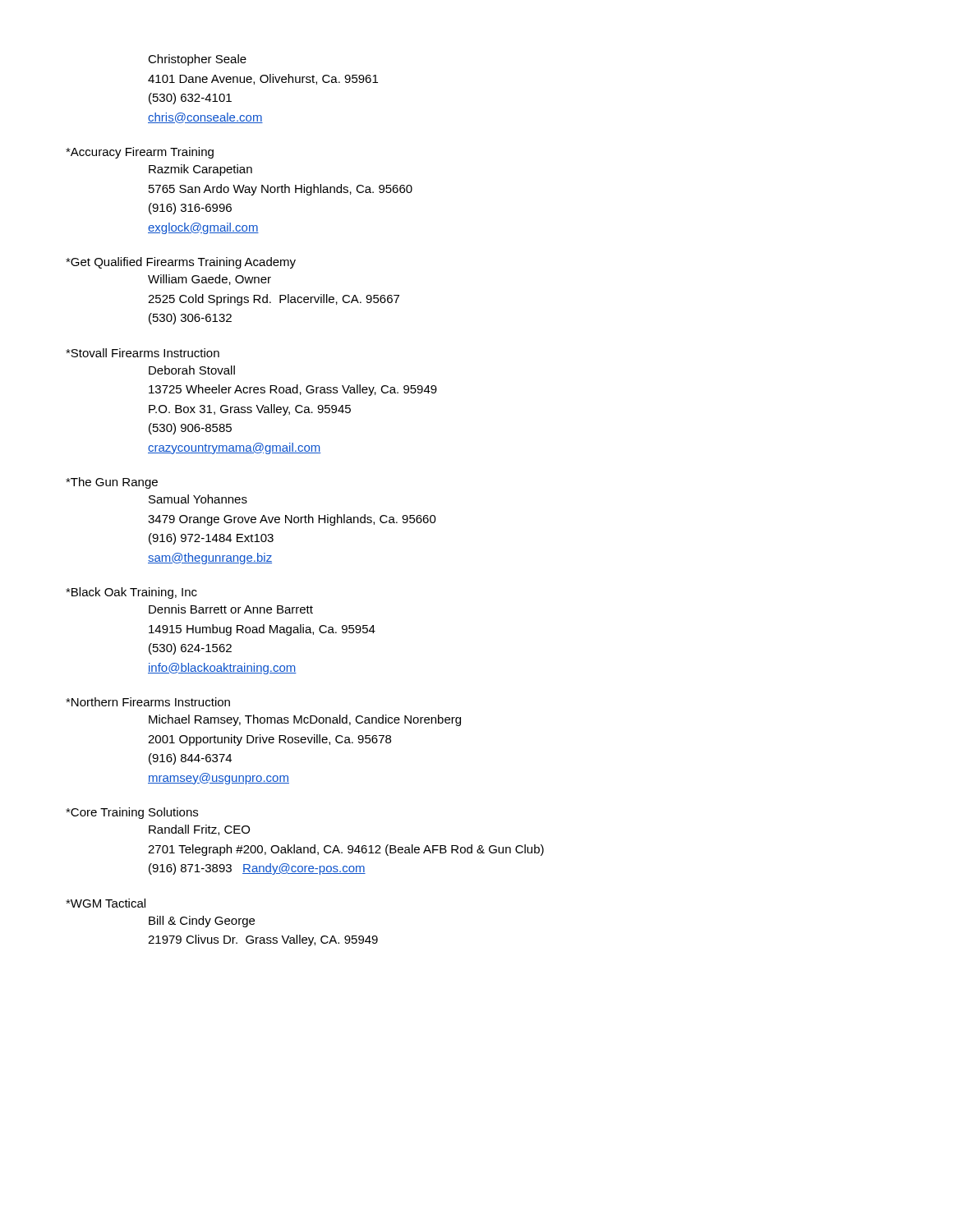Viewport: 953px width, 1232px height.
Task: Find the text starting "*Stovall Firearms Instruction Deborah Stovall"
Action: [x=143, y=353]
